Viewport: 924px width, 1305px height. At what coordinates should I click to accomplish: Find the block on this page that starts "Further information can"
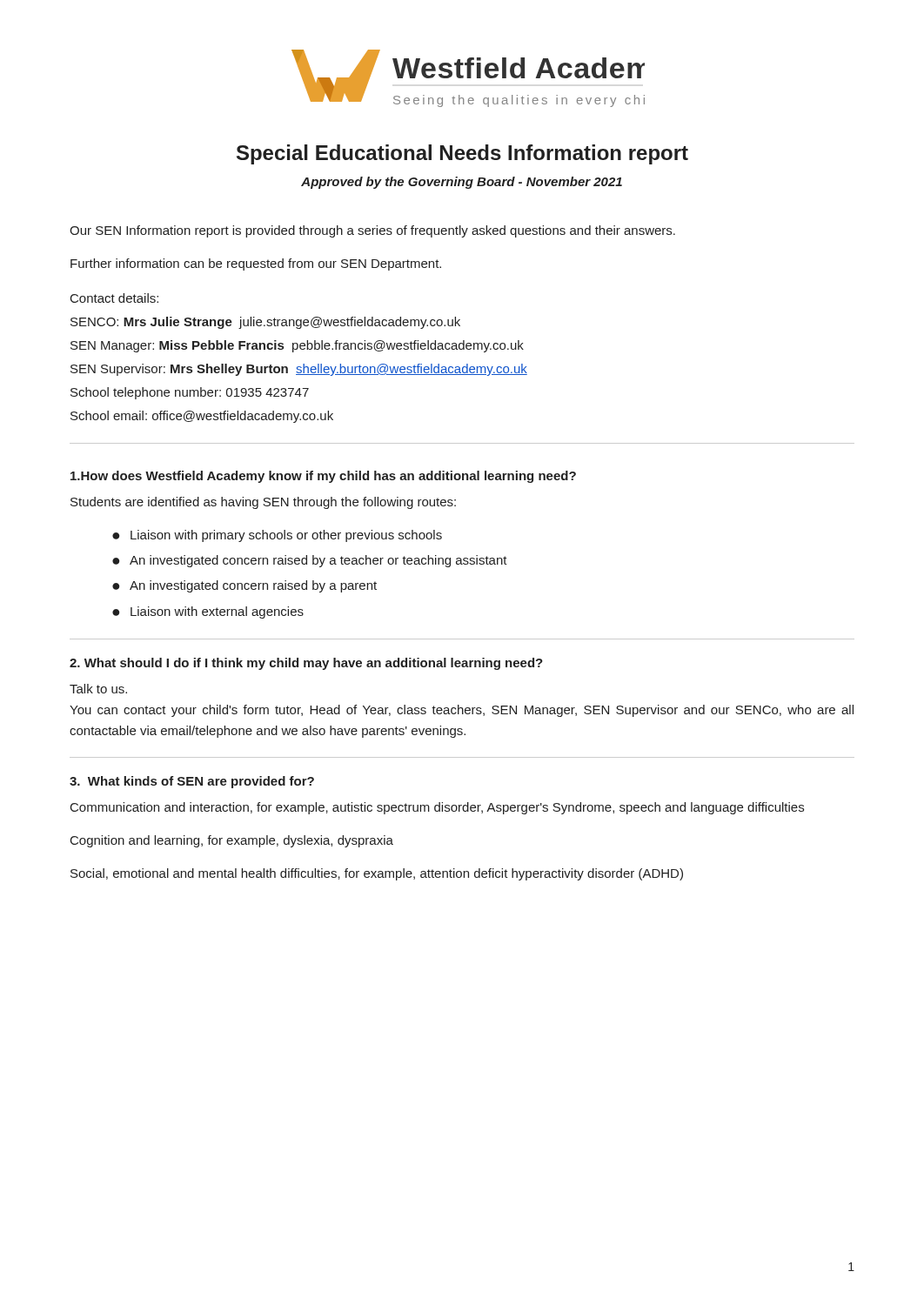[x=256, y=263]
